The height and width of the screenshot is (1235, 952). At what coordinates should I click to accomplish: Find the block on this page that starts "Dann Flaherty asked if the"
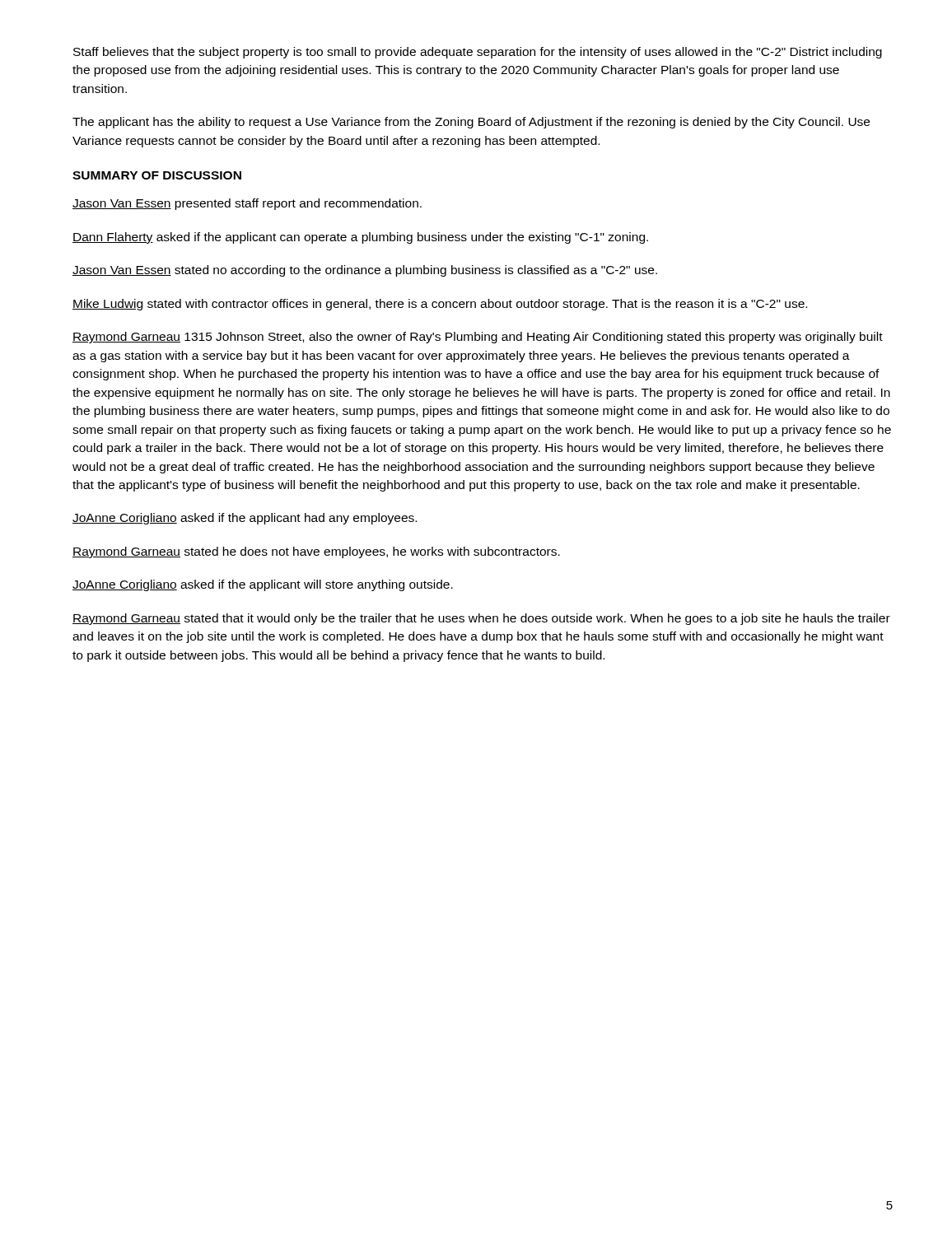tap(361, 237)
